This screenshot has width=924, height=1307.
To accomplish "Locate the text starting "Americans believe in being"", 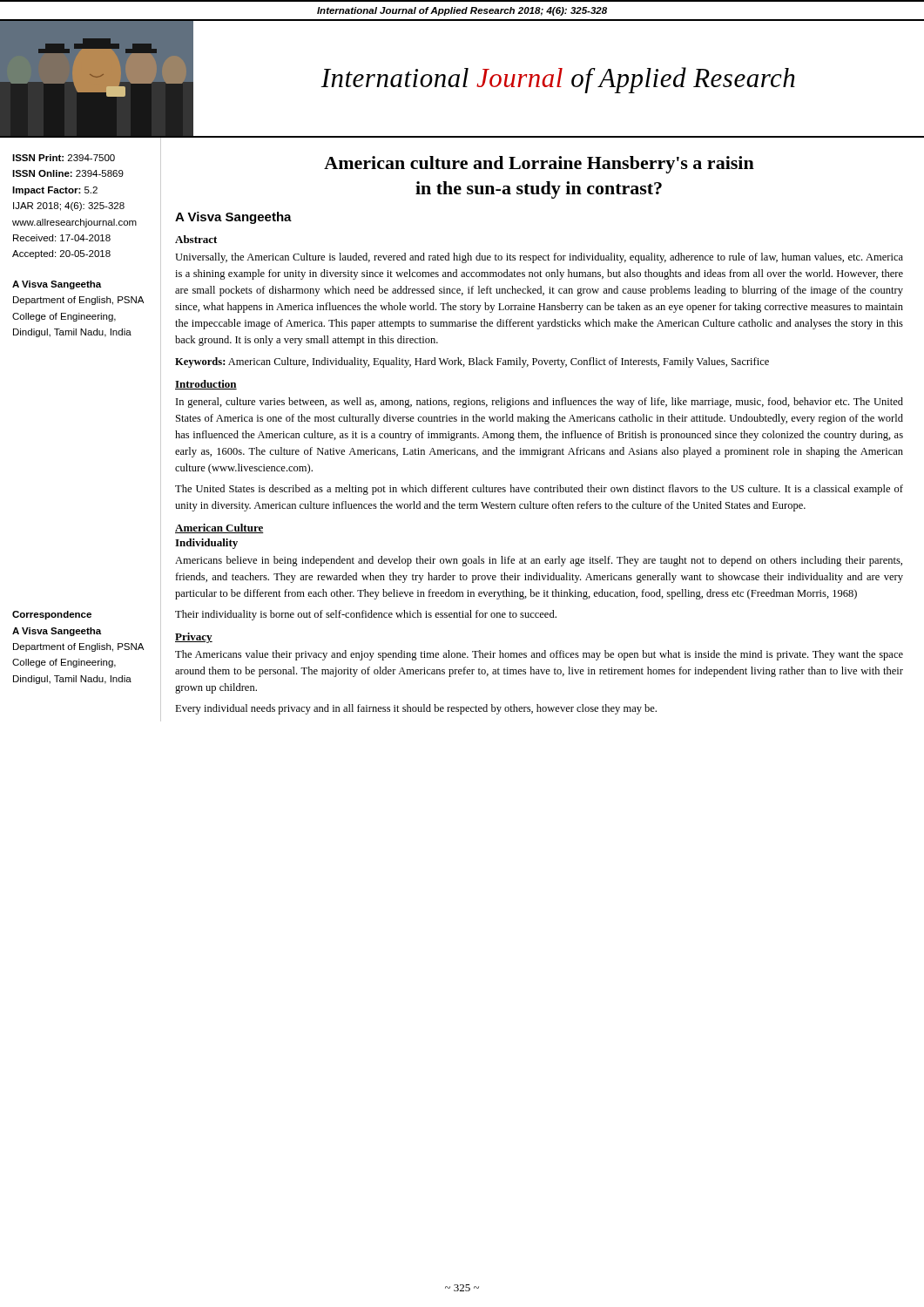I will coord(539,577).
